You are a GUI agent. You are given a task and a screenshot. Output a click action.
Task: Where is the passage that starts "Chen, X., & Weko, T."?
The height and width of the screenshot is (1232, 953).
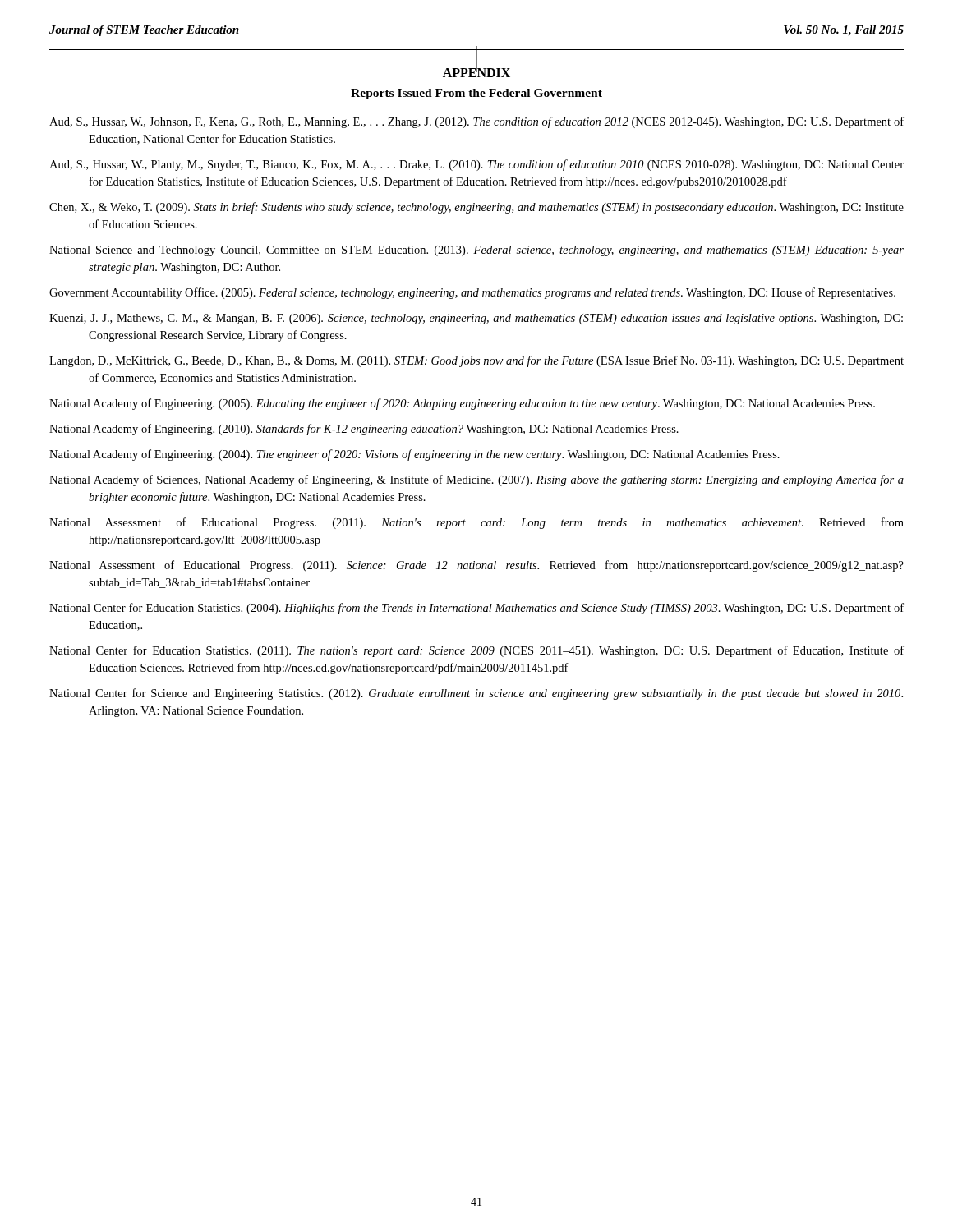[476, 216]
